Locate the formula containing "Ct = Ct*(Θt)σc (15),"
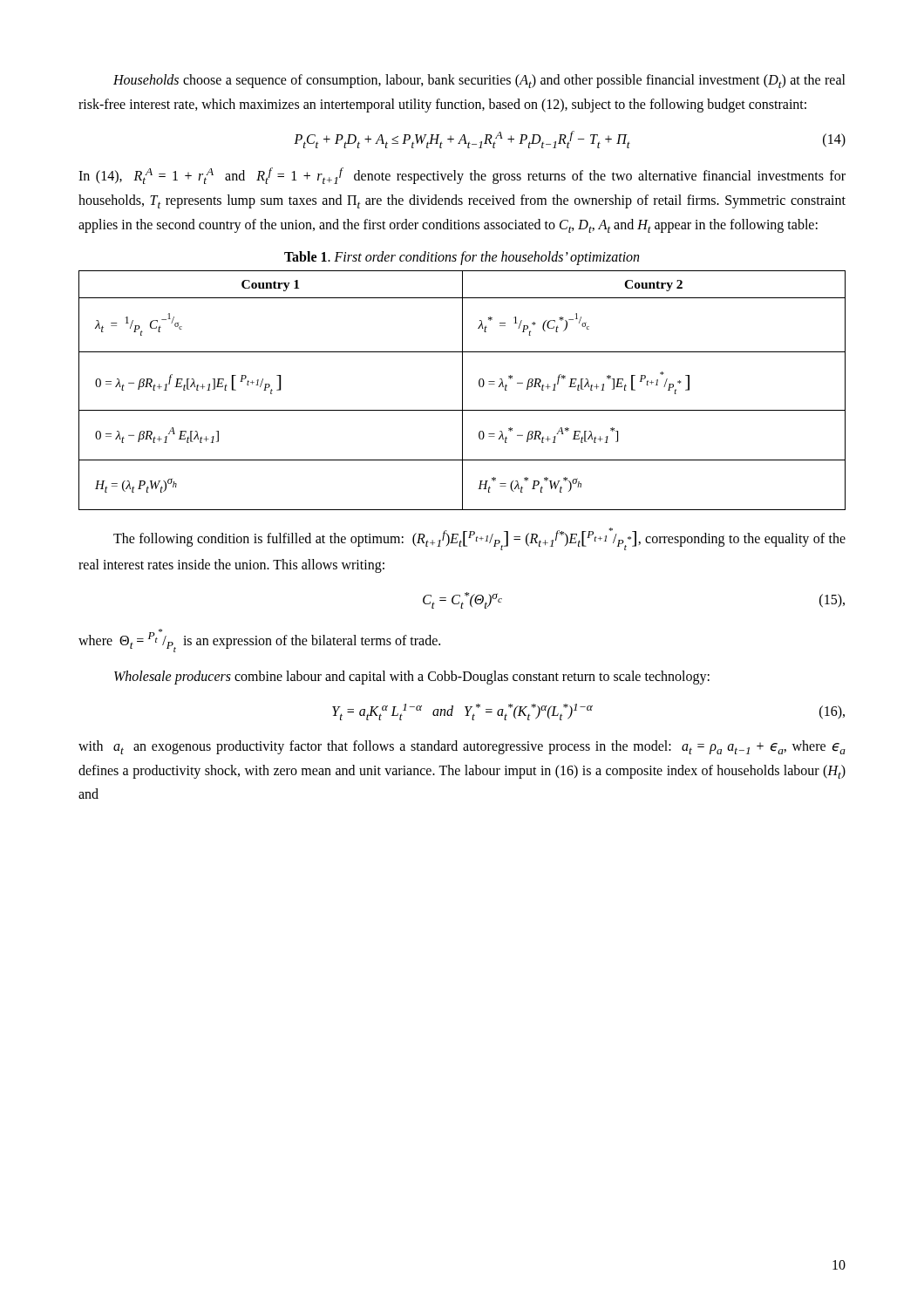 (462, 600)
